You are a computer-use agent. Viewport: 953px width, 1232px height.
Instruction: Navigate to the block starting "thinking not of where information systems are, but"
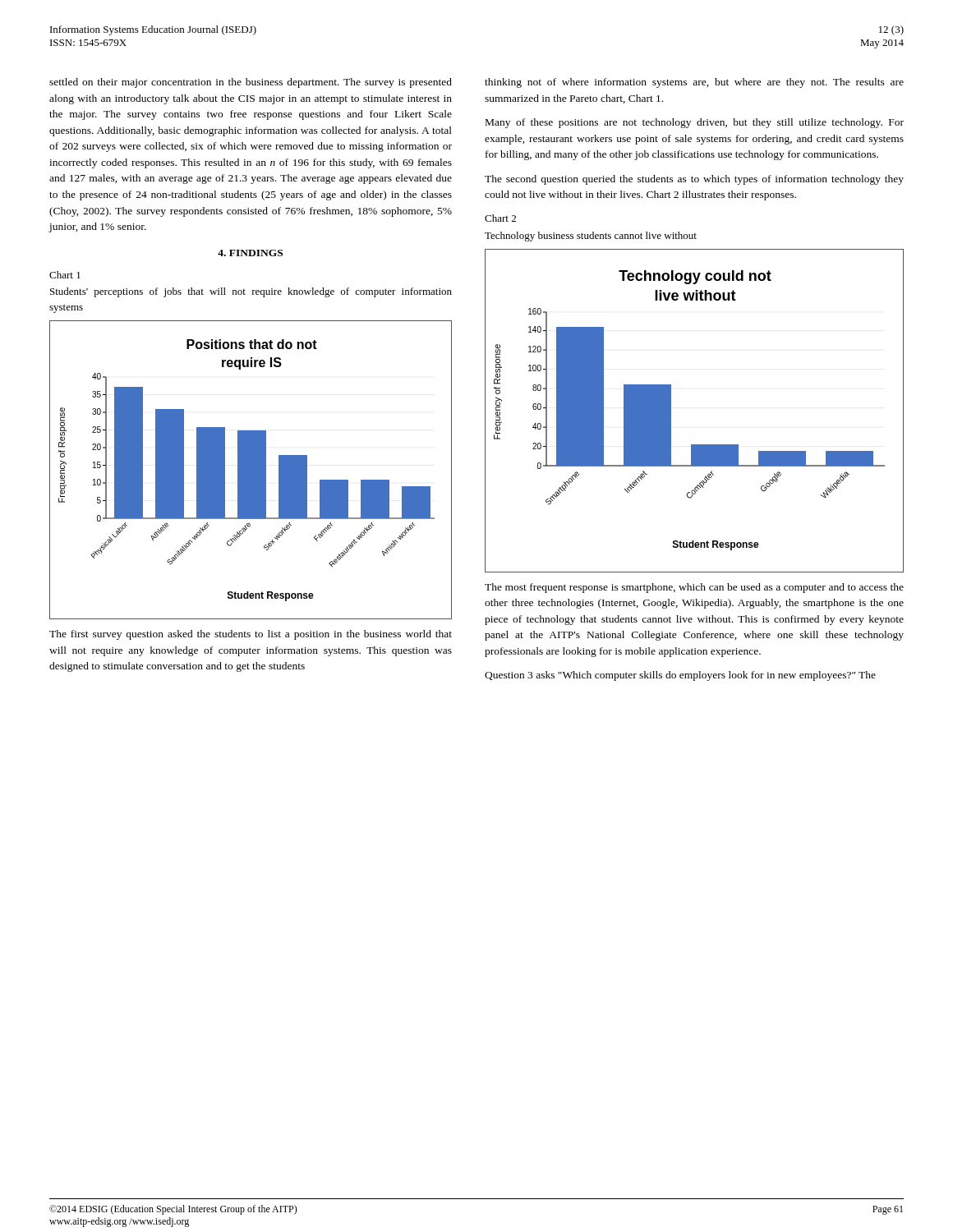(x=694, y=90)
